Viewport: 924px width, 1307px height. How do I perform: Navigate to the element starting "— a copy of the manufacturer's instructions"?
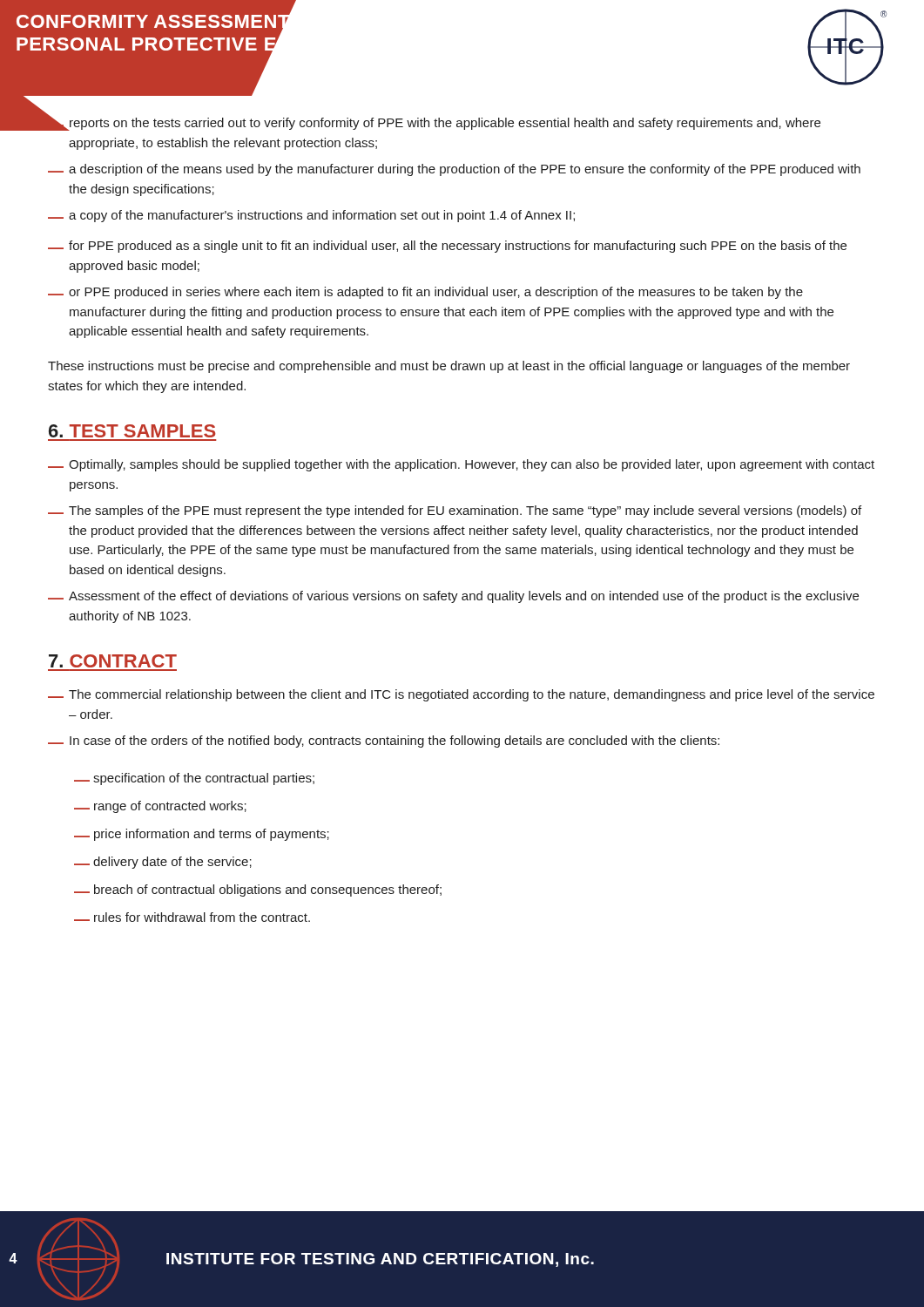(x=312, y=217)
